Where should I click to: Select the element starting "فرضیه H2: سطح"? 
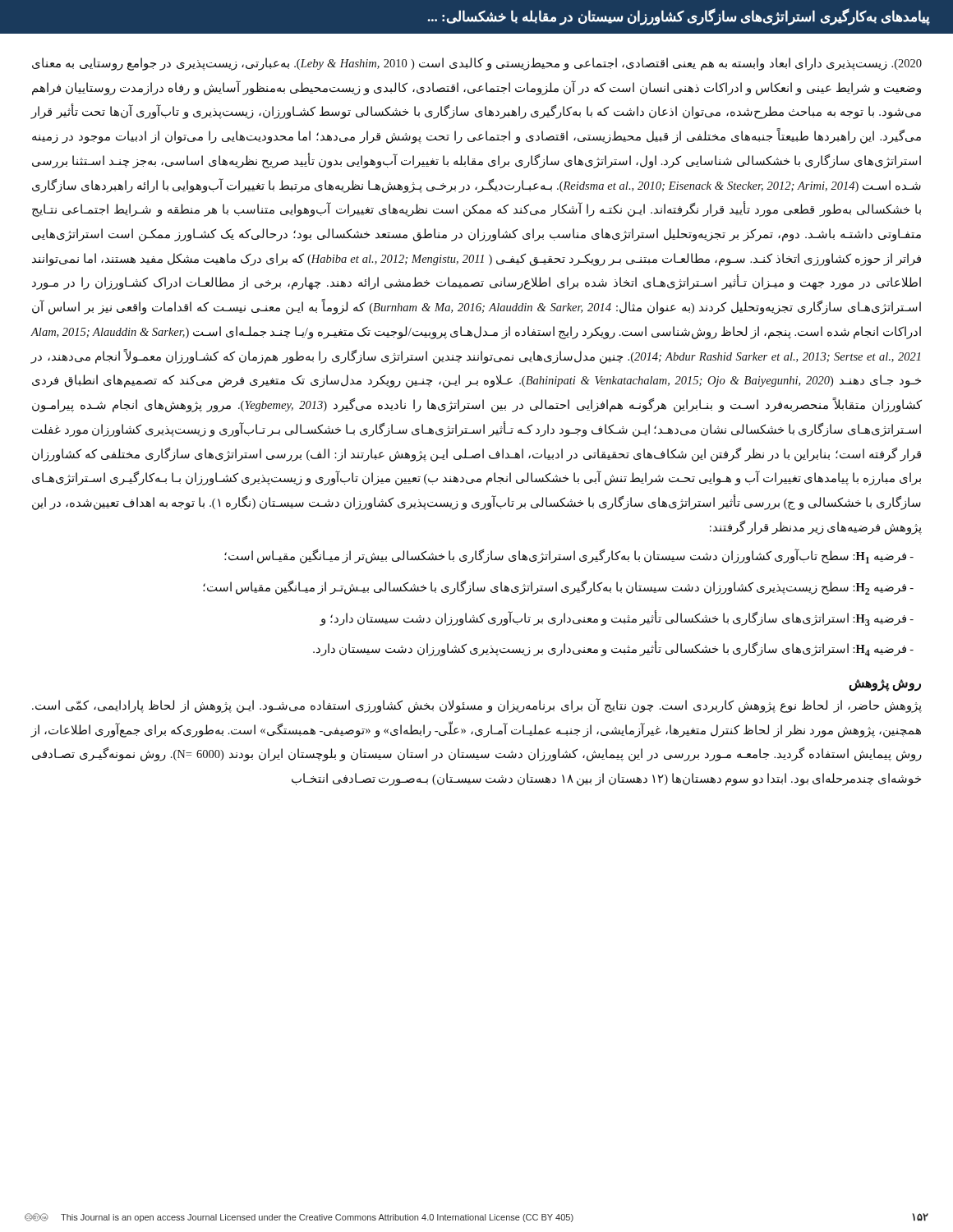558,589
